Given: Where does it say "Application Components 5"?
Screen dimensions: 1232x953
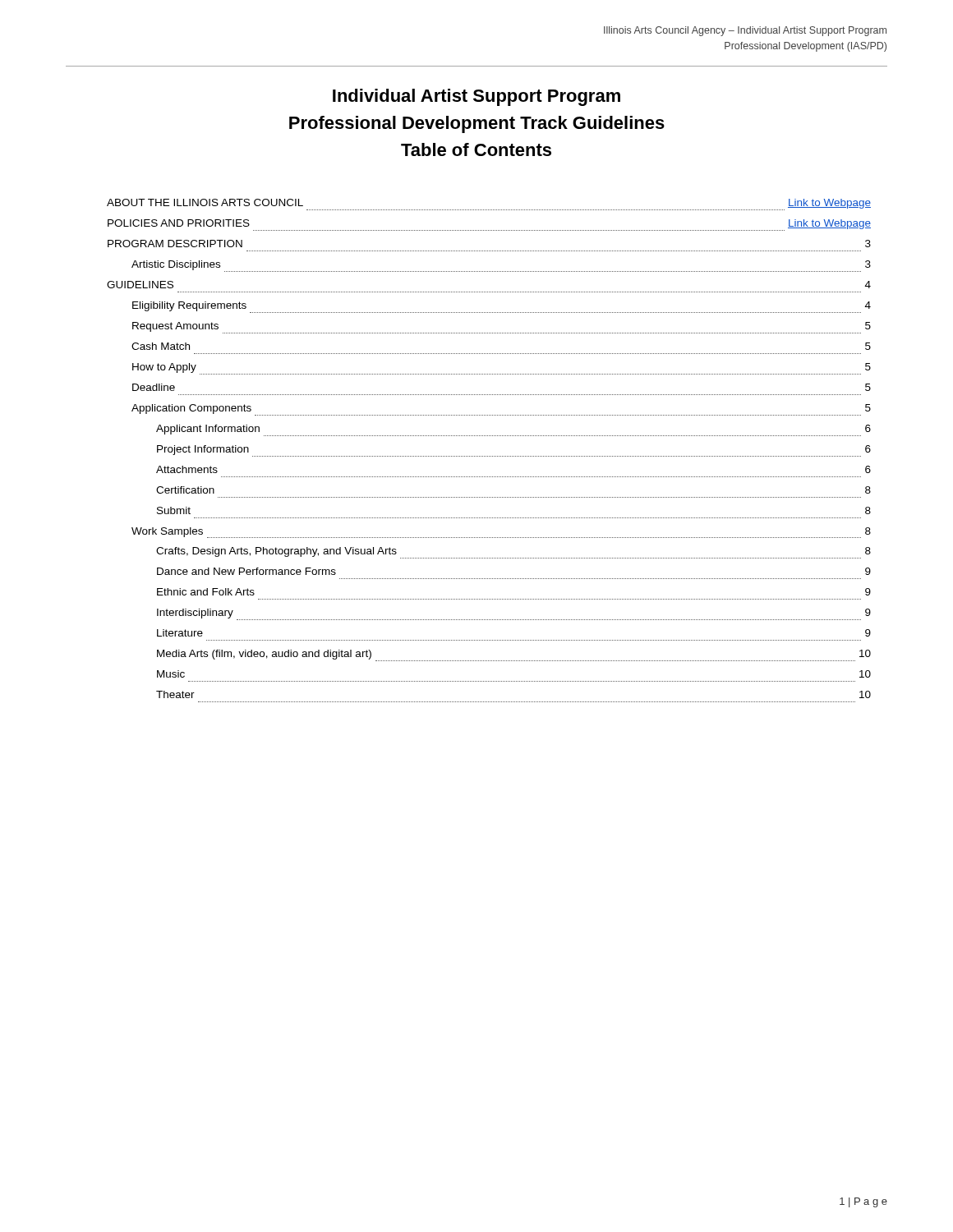Looking at the screenshot, I should coord(501,408).
